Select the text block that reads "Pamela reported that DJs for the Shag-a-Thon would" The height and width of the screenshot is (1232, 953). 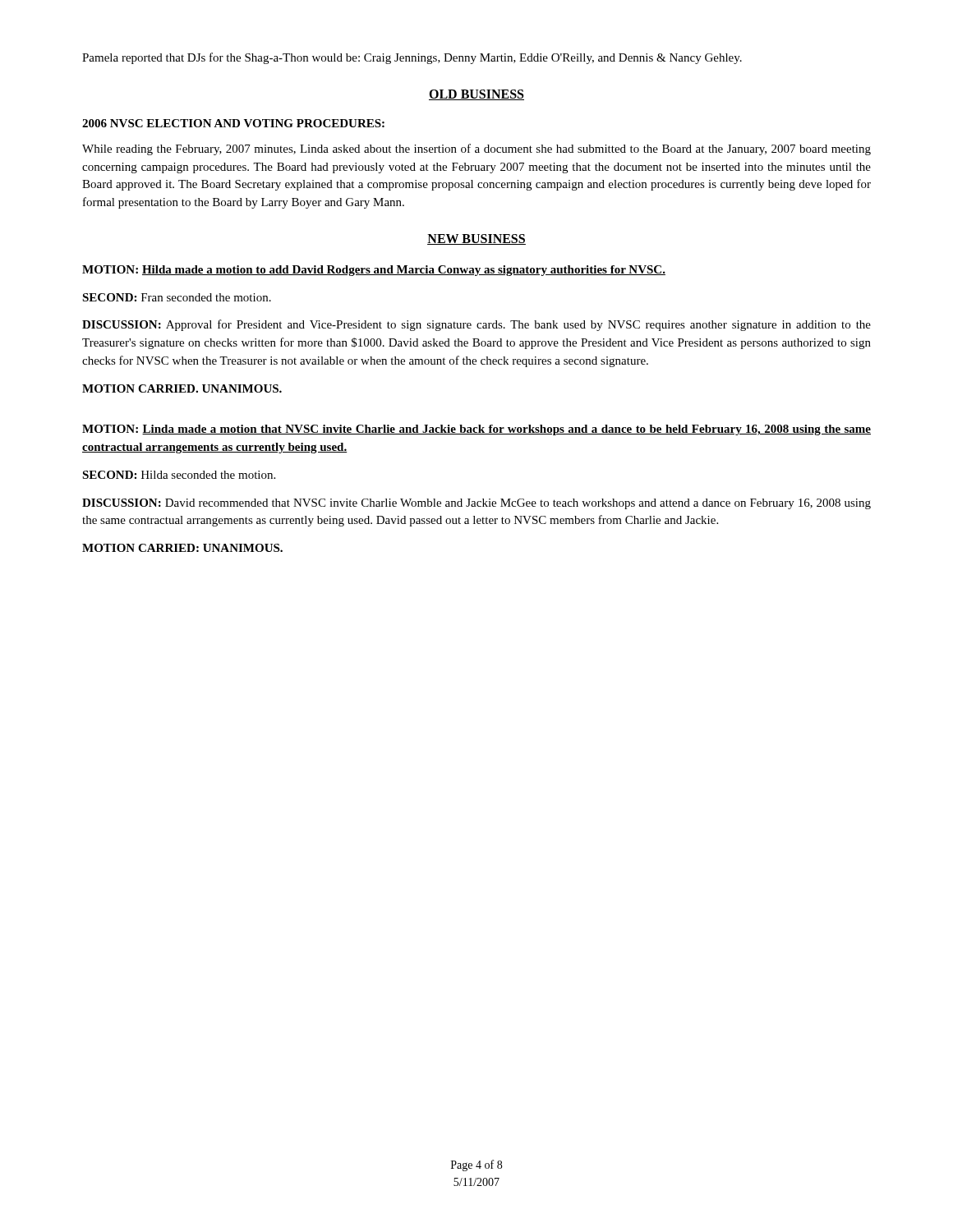click(476, 58)
